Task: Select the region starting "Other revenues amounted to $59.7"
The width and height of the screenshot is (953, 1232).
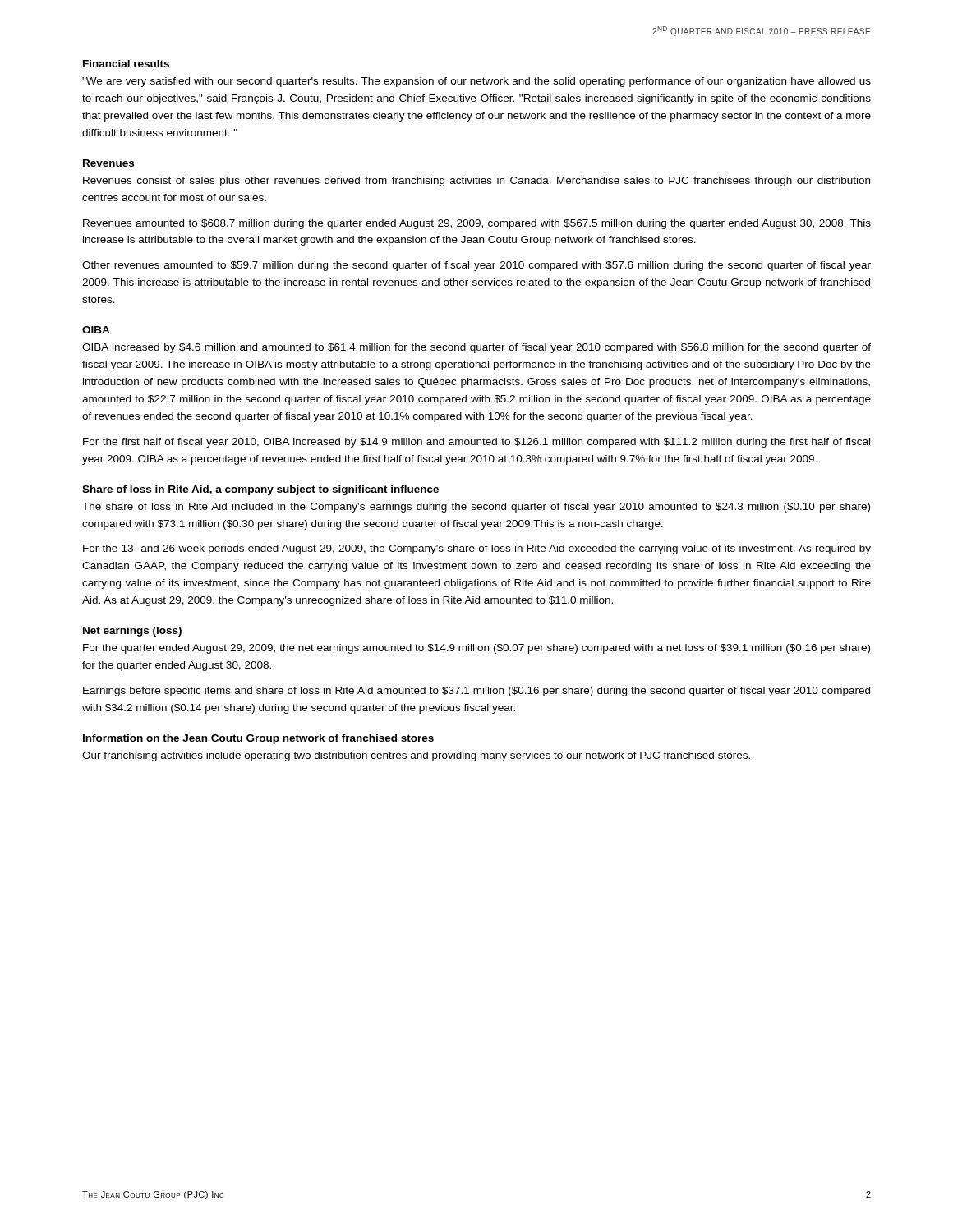Action: (x=476, y=282)
